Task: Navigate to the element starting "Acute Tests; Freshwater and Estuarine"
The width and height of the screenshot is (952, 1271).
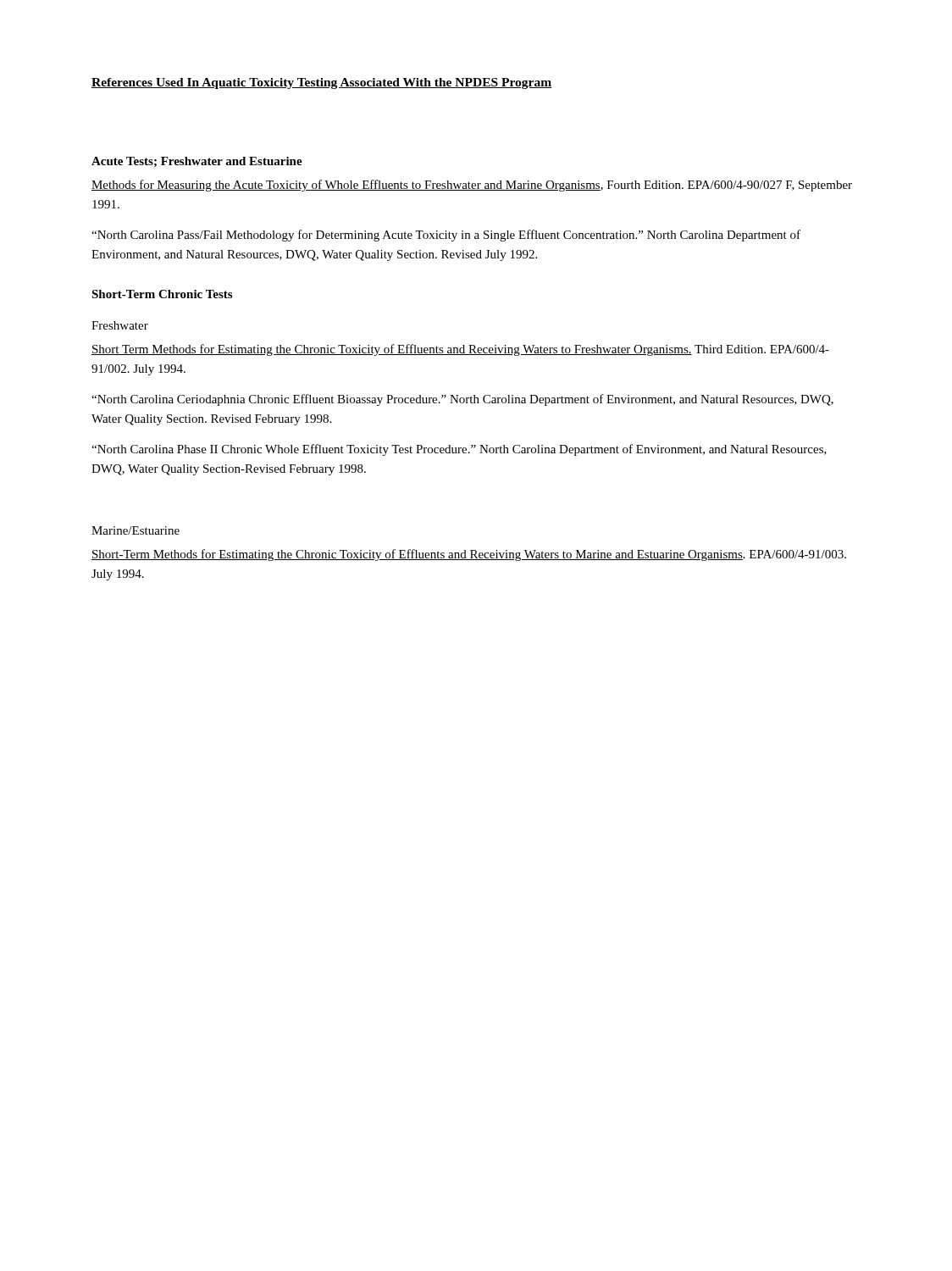Action: (197, 161)
